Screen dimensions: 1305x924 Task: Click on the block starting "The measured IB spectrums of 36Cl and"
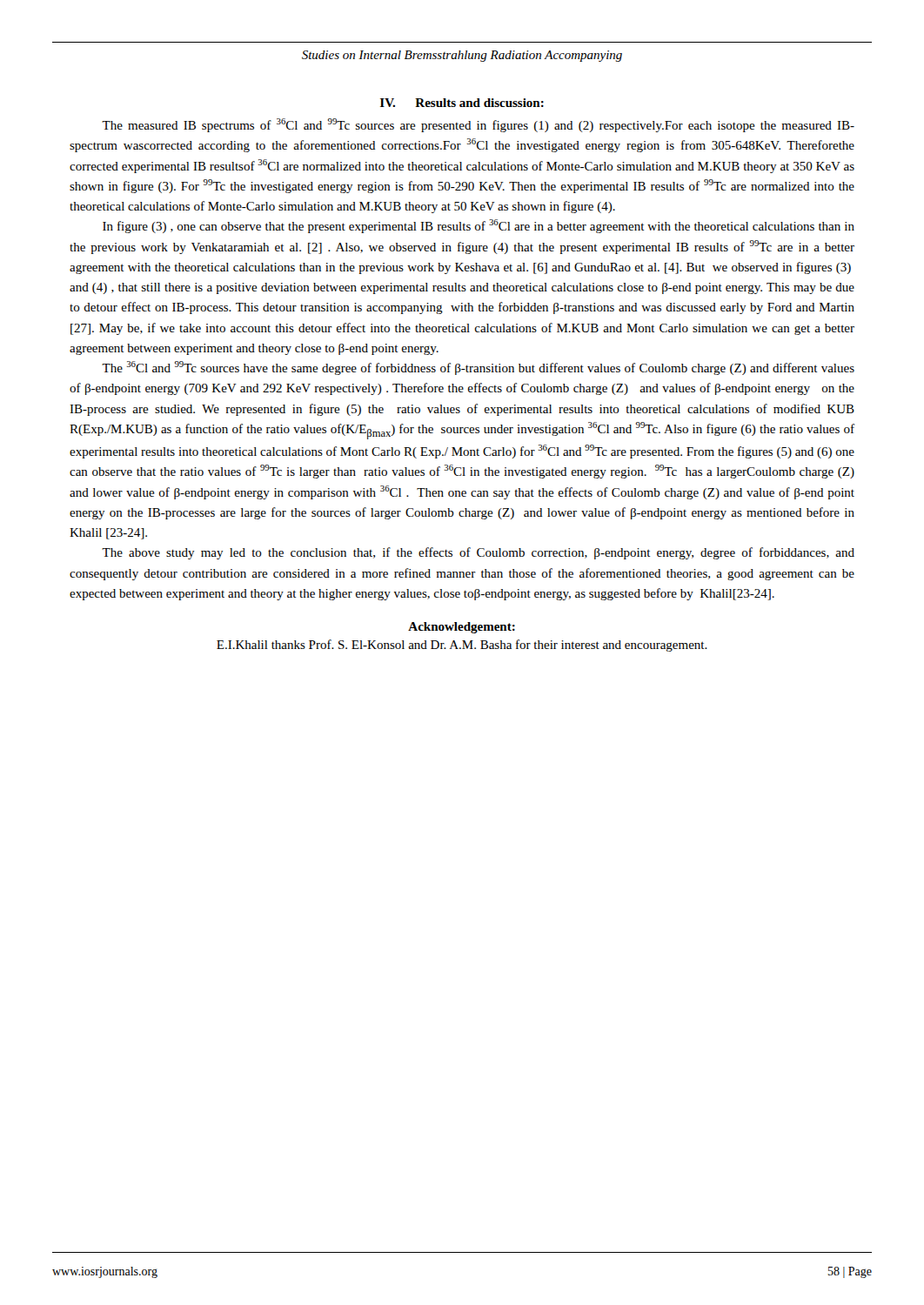pos(462,360)
